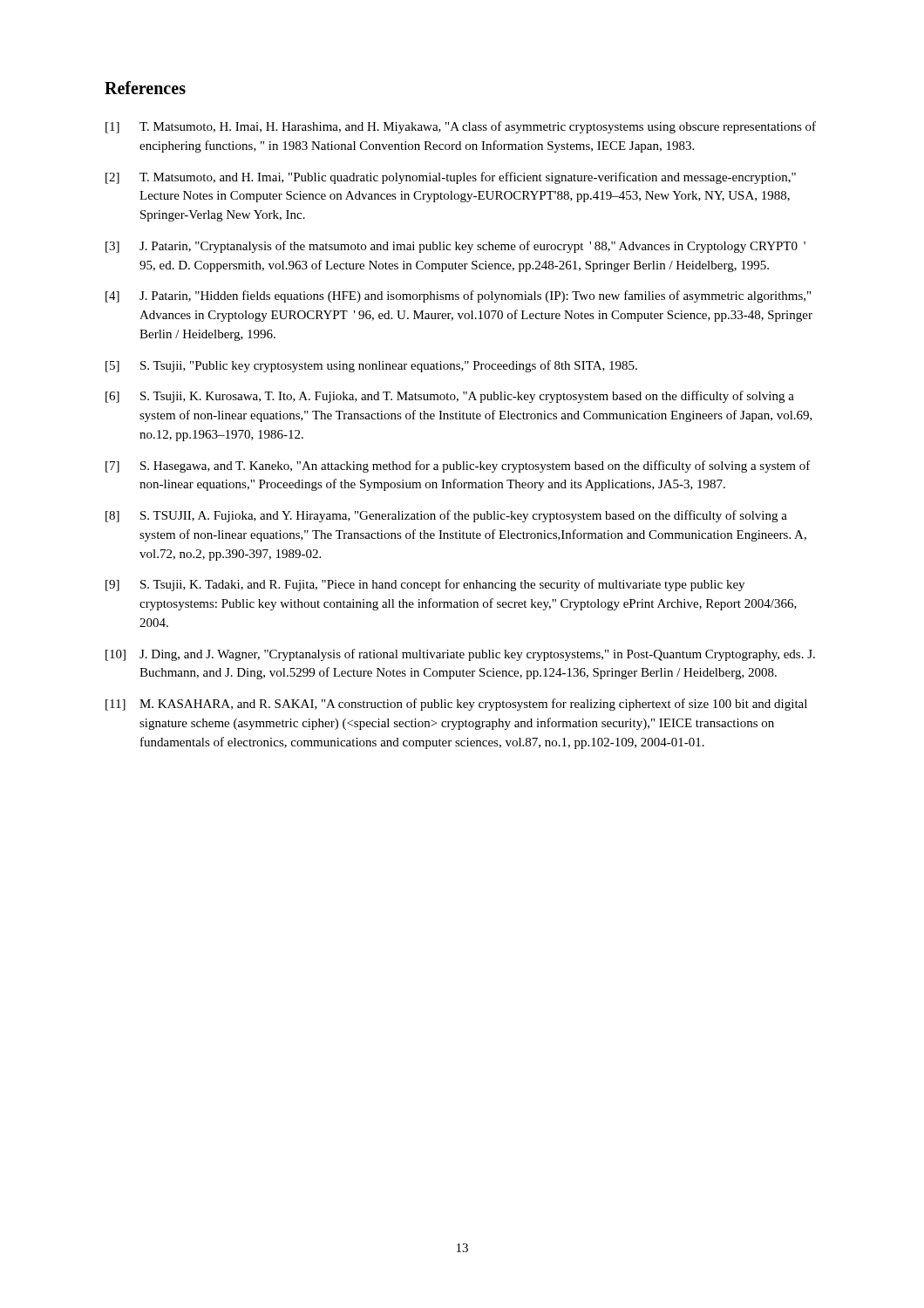The width and height of the screenshot is (924, 1308).
Task: Click the passage that begins "[7] S. Hasegawa,"
Action: (462, 475)
